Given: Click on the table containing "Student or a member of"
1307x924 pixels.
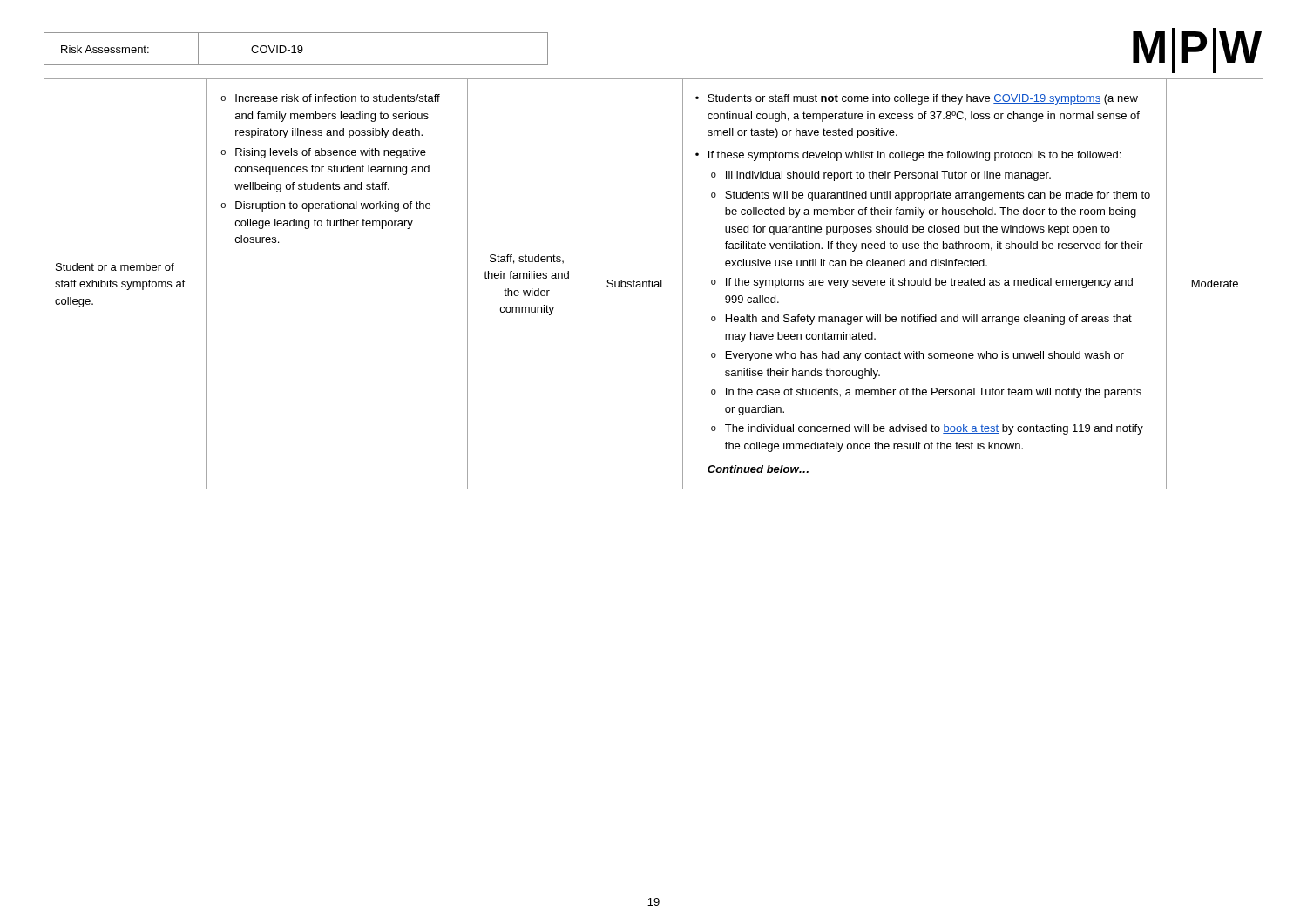Looking at the screenshot, I should [x=654, y=475].
